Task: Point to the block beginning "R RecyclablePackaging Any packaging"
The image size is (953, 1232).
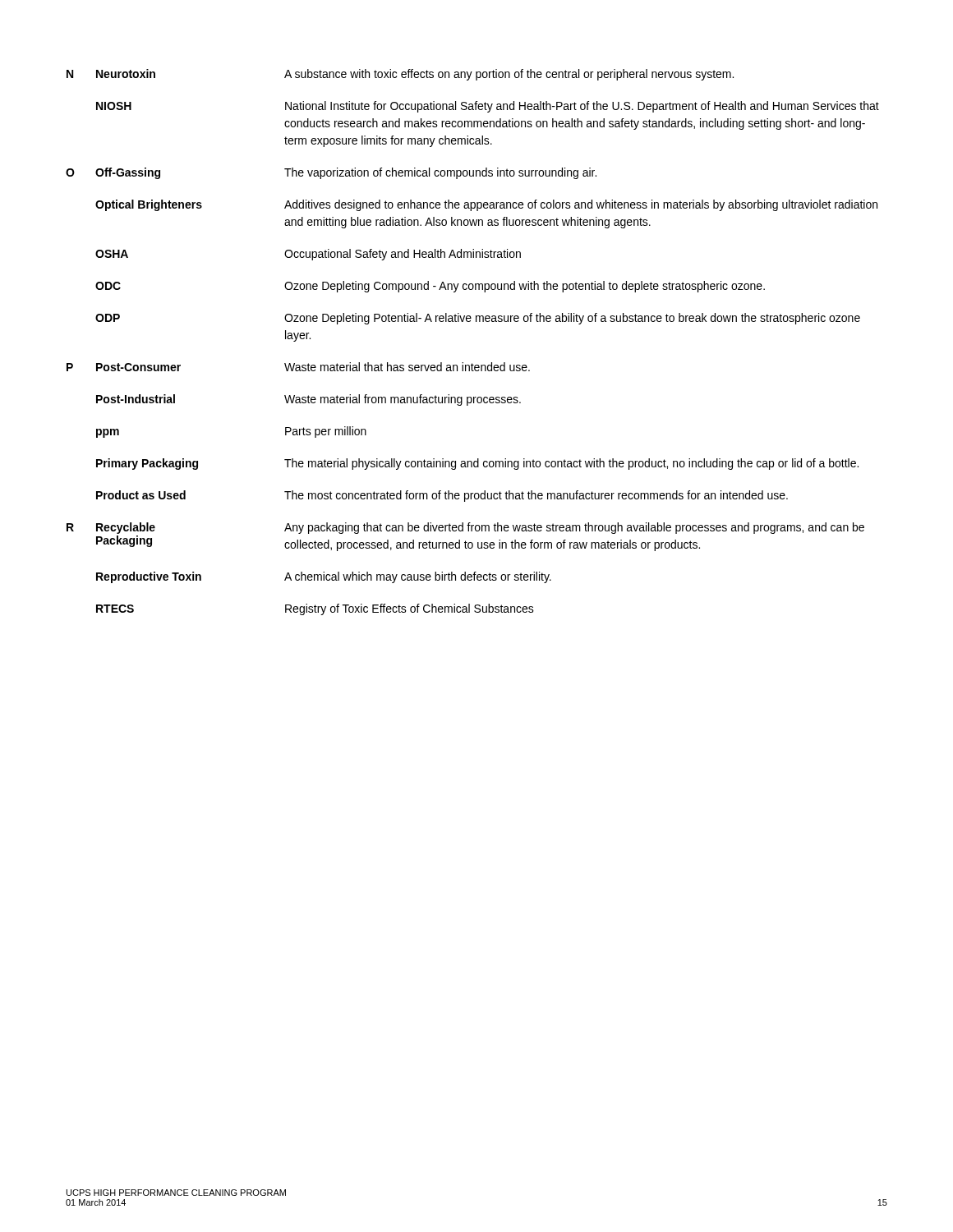Action: tap(476, 536)
